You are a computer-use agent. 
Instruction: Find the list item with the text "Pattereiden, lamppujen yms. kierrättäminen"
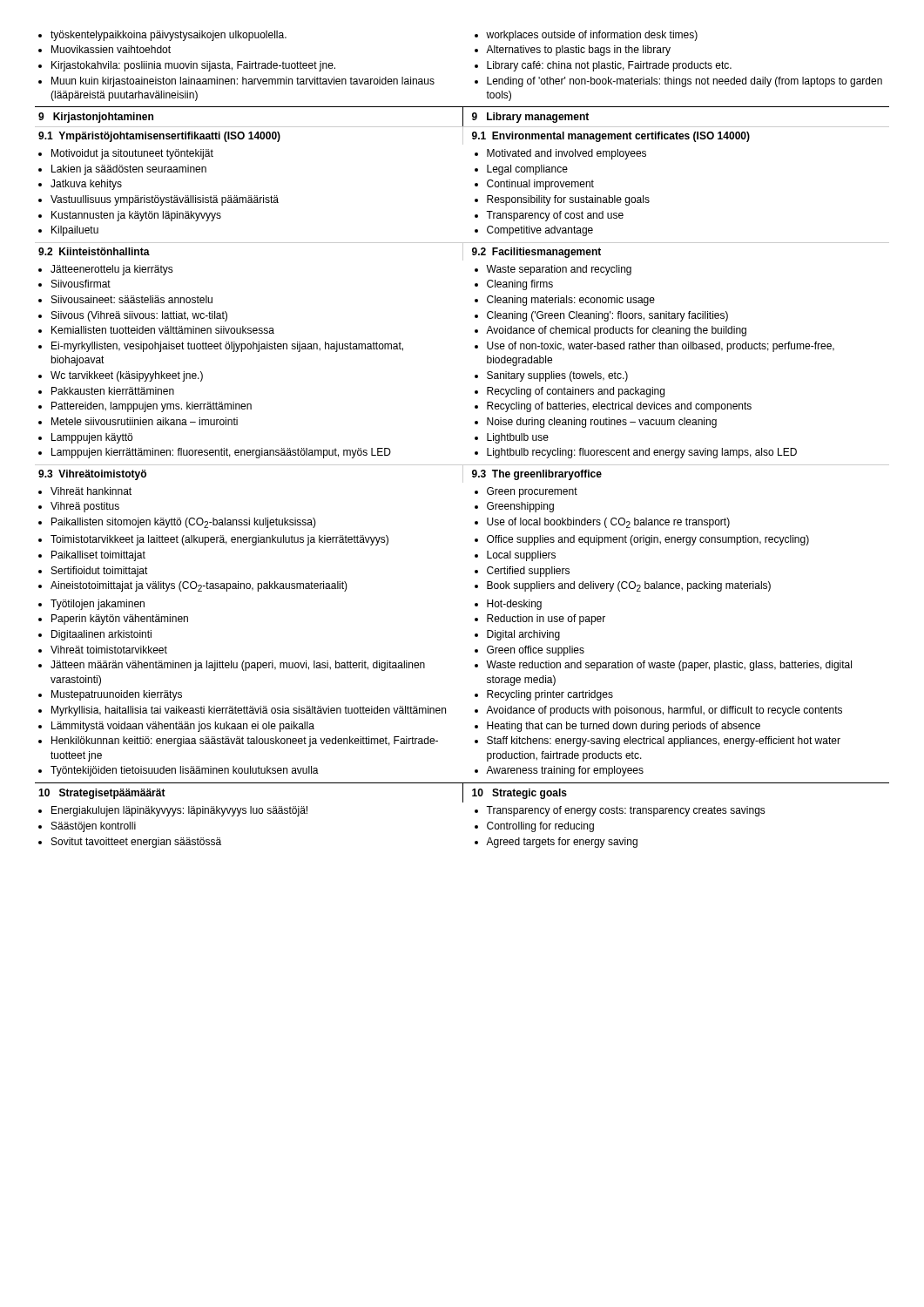pos(151,406)
